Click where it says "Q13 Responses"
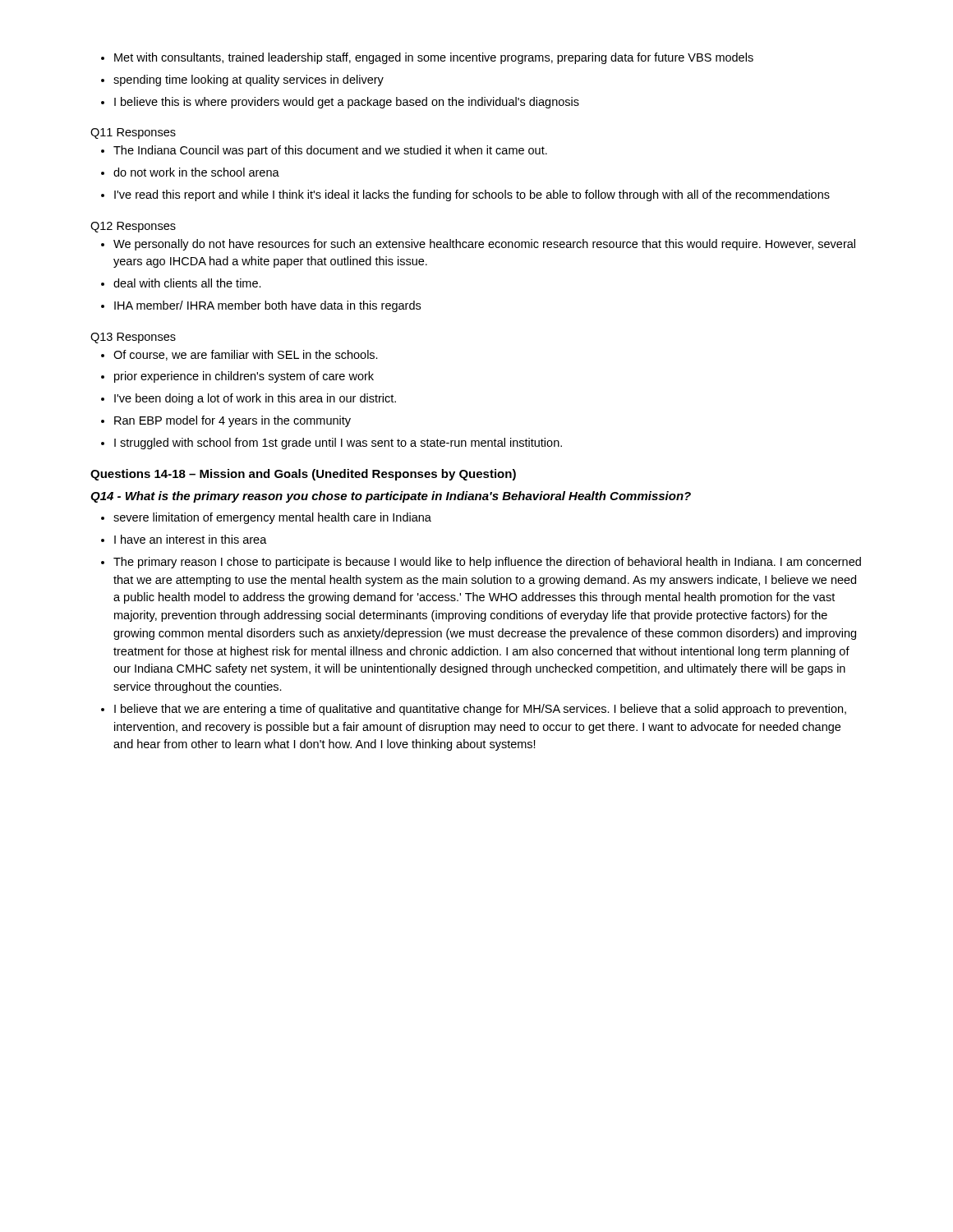 pos(133,336)
